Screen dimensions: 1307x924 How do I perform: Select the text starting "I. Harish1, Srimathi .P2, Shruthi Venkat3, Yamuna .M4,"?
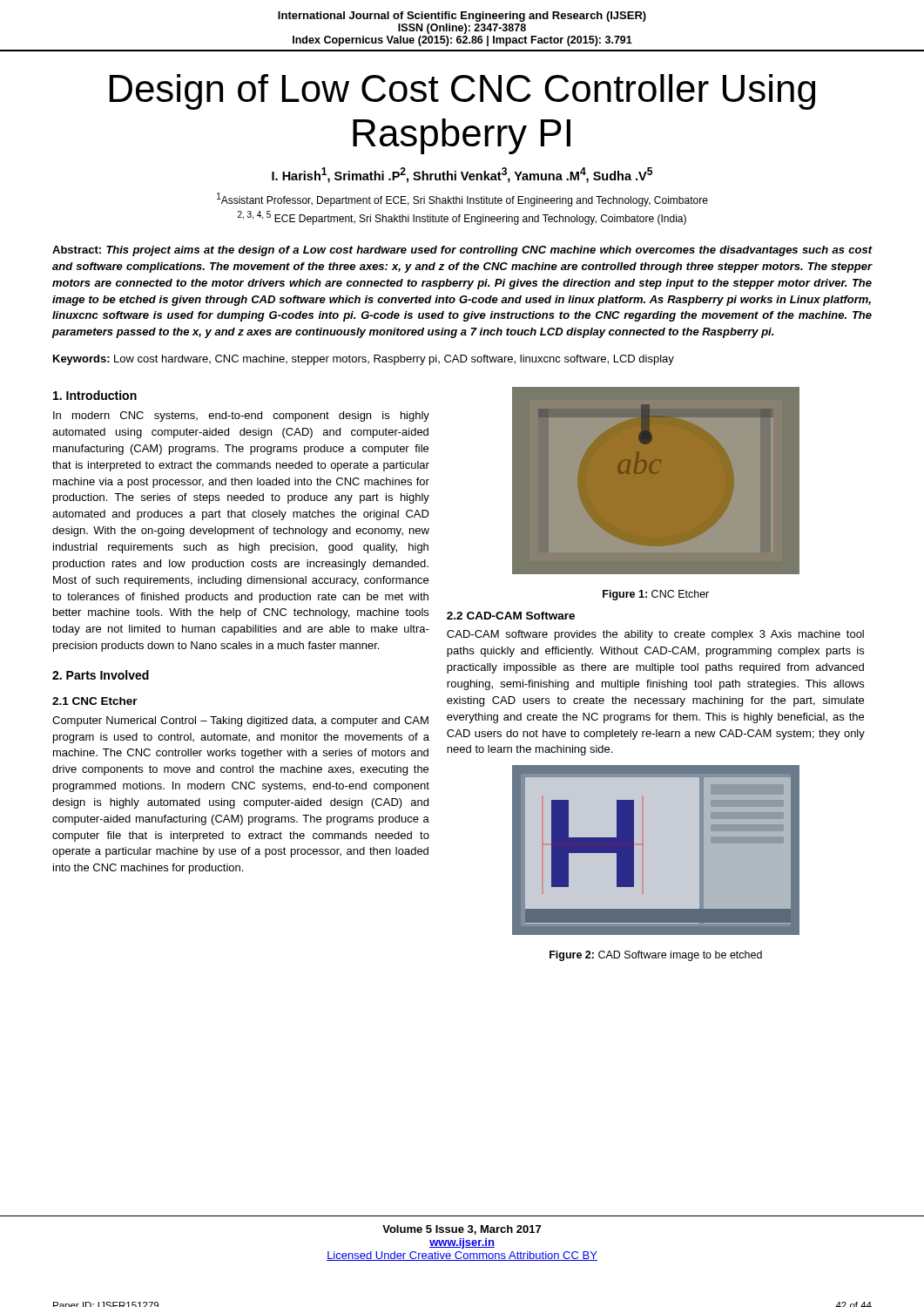462,174
